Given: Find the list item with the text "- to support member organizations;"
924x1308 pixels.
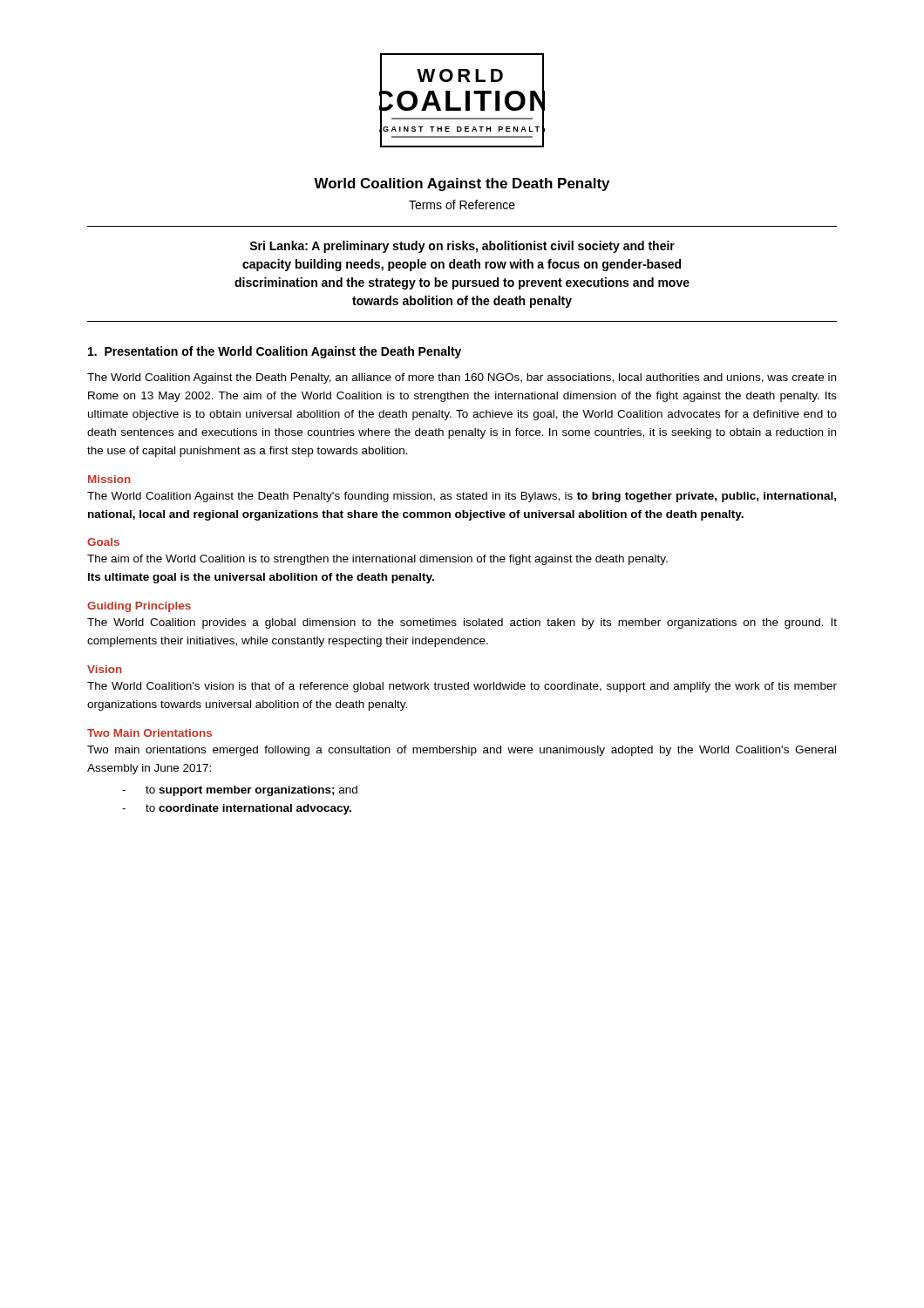Looking at the screenshot, I should pos(240,790).
